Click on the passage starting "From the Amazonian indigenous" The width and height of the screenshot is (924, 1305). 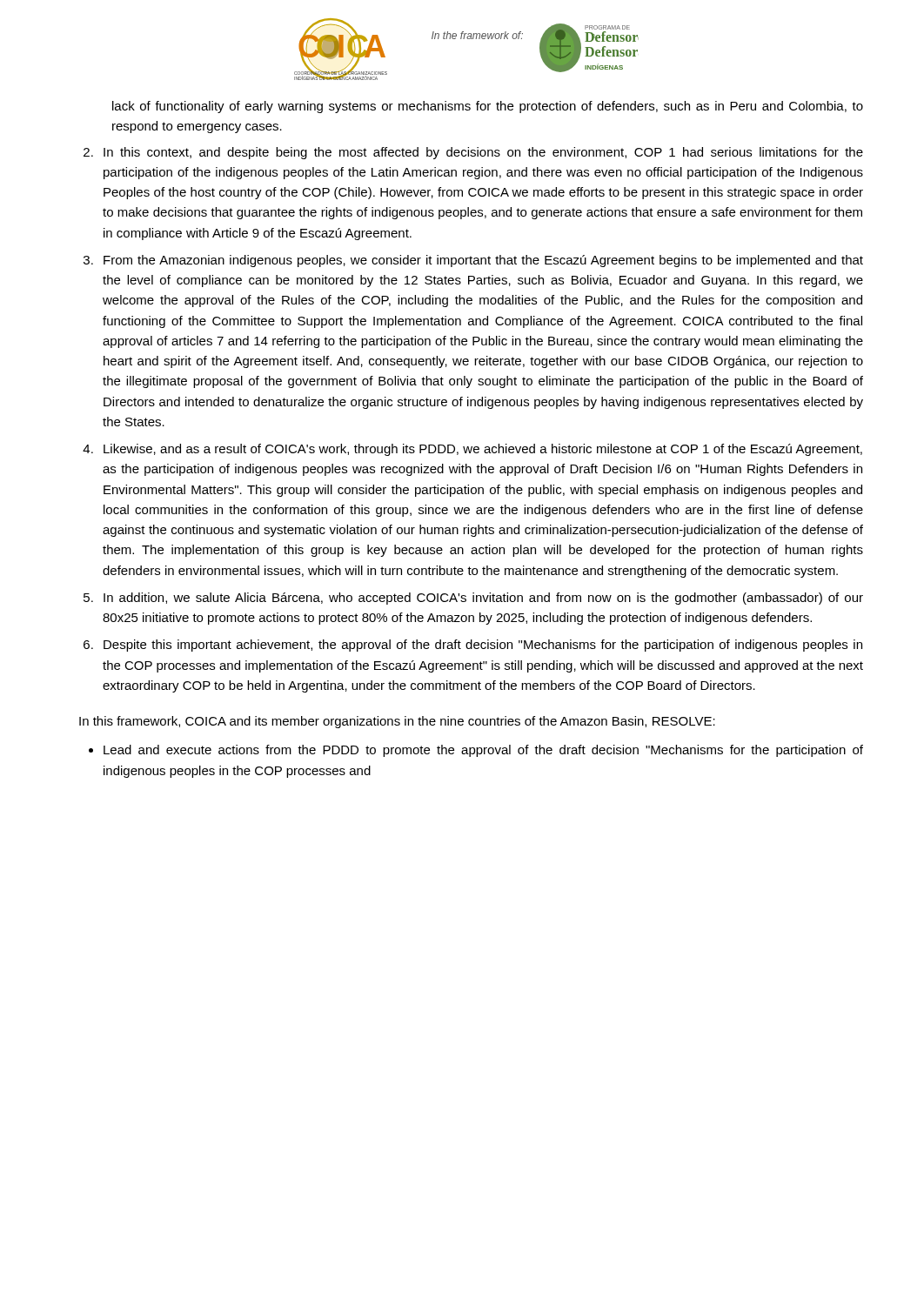483,340
